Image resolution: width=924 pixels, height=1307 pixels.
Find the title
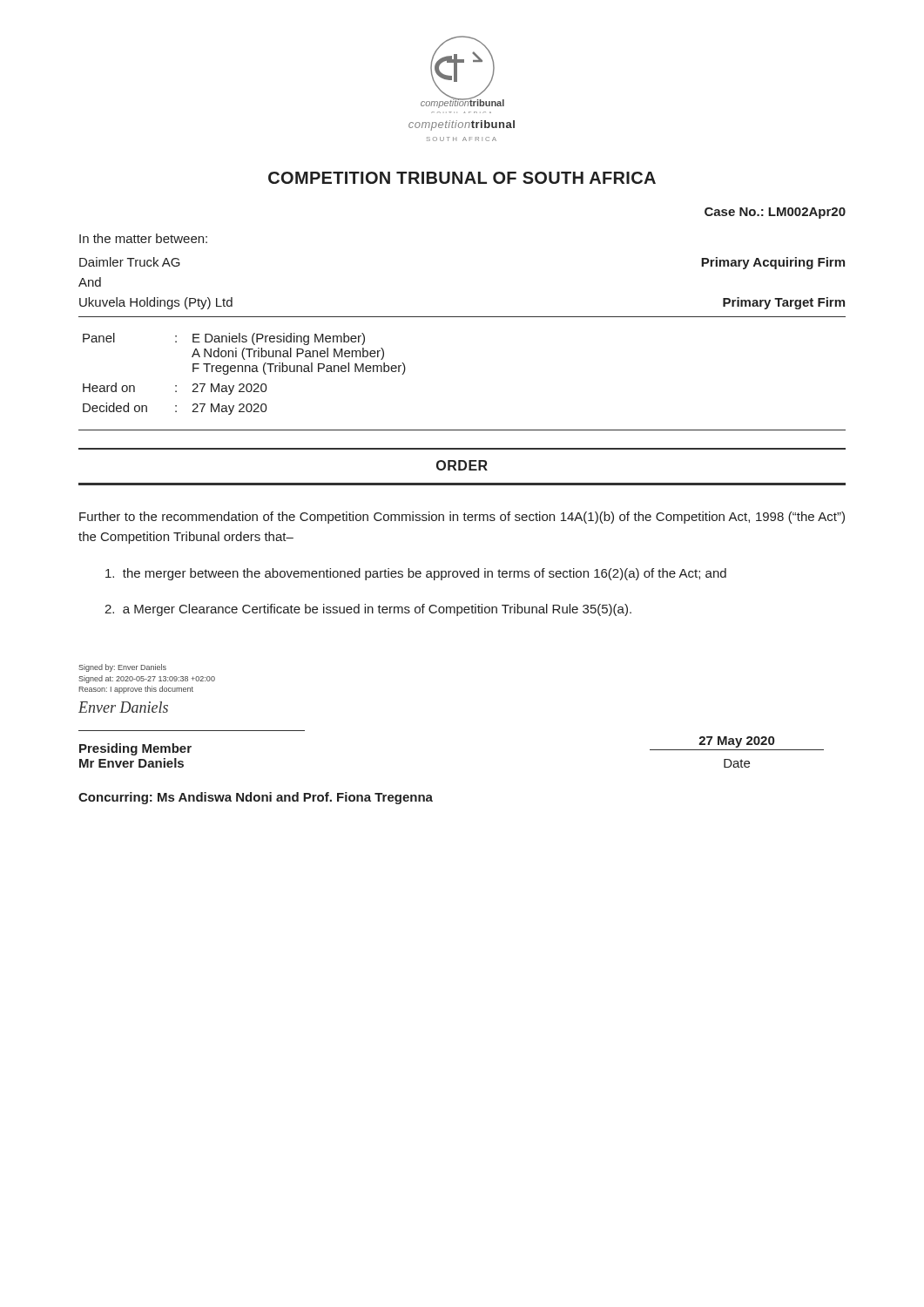[462, 178]
